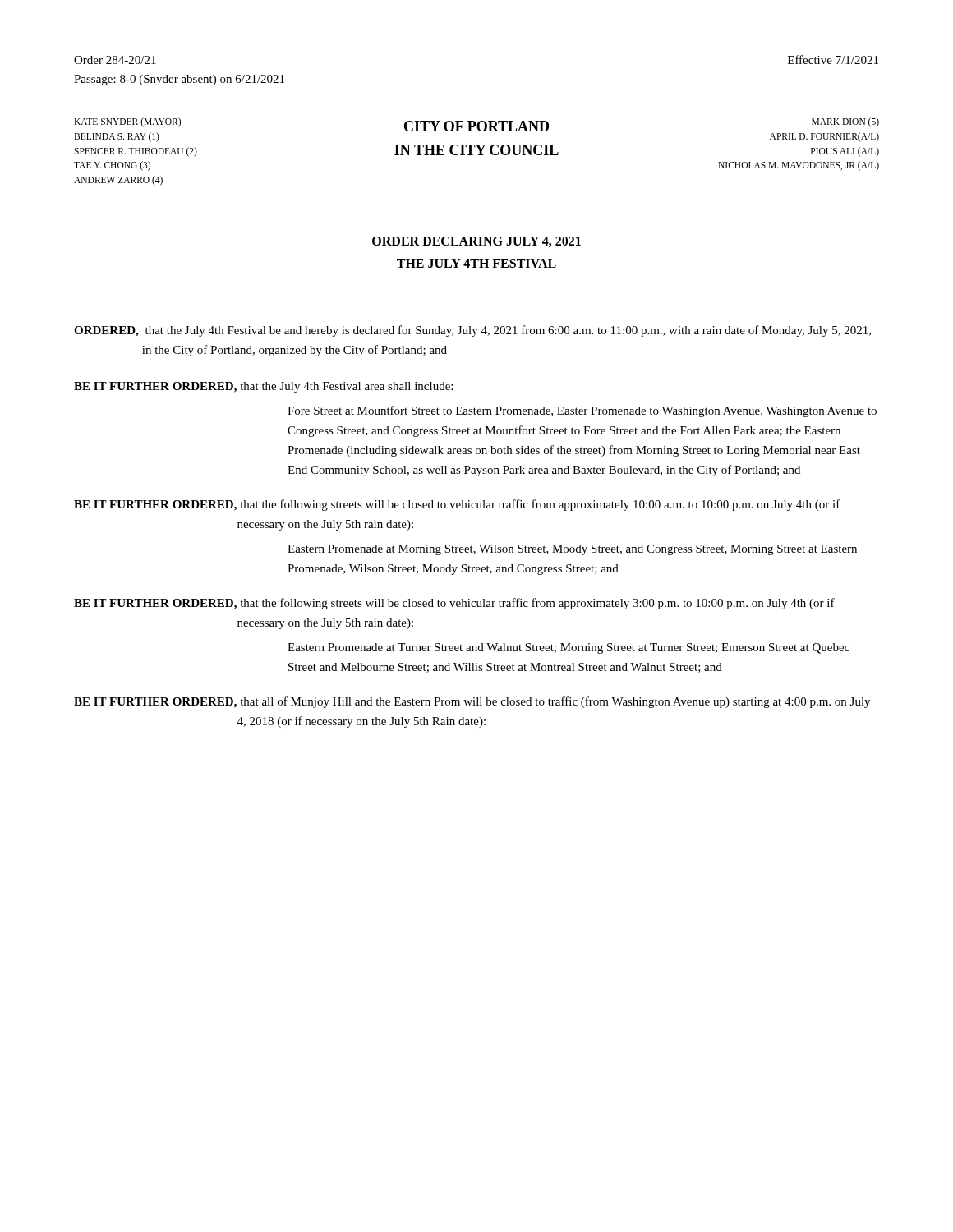Find the block starting "Effective 7/1/2021"
The height and width of the screenshot is (1232, 953).
[833, 60]
